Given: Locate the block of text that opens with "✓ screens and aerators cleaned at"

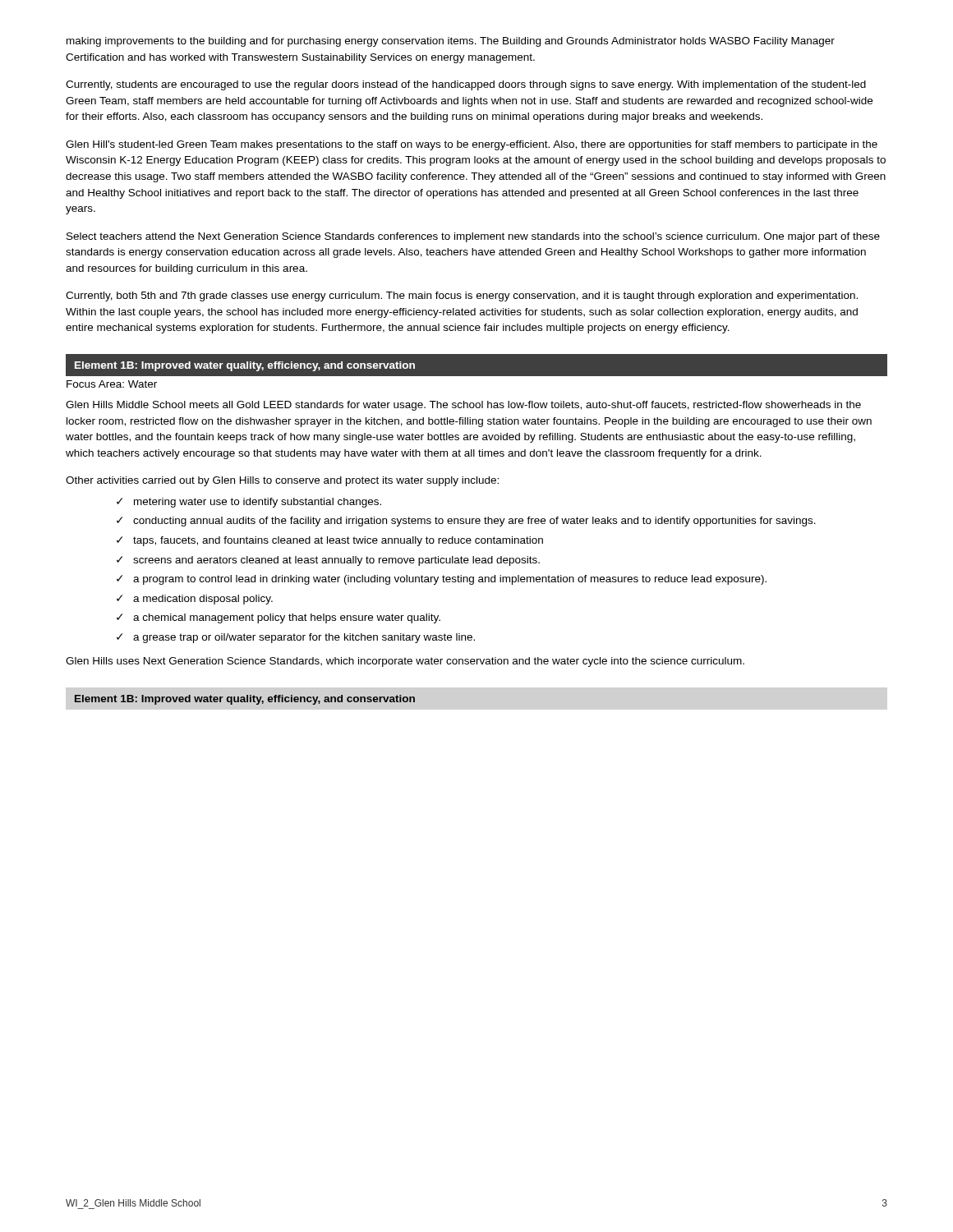Looking at the screenshot, I should pyautogui.click(x=328, y=560).
